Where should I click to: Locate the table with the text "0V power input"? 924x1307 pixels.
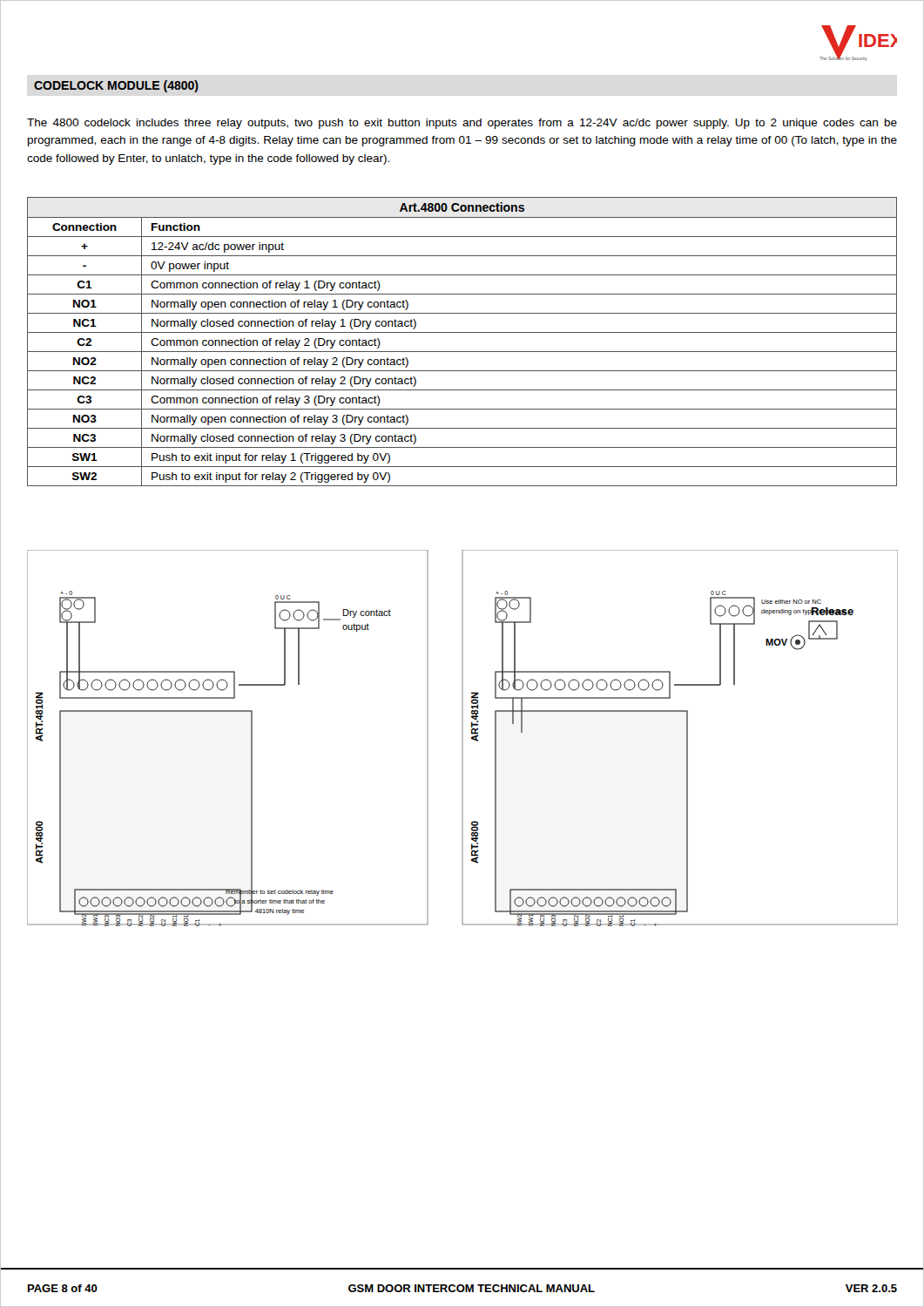462,349
